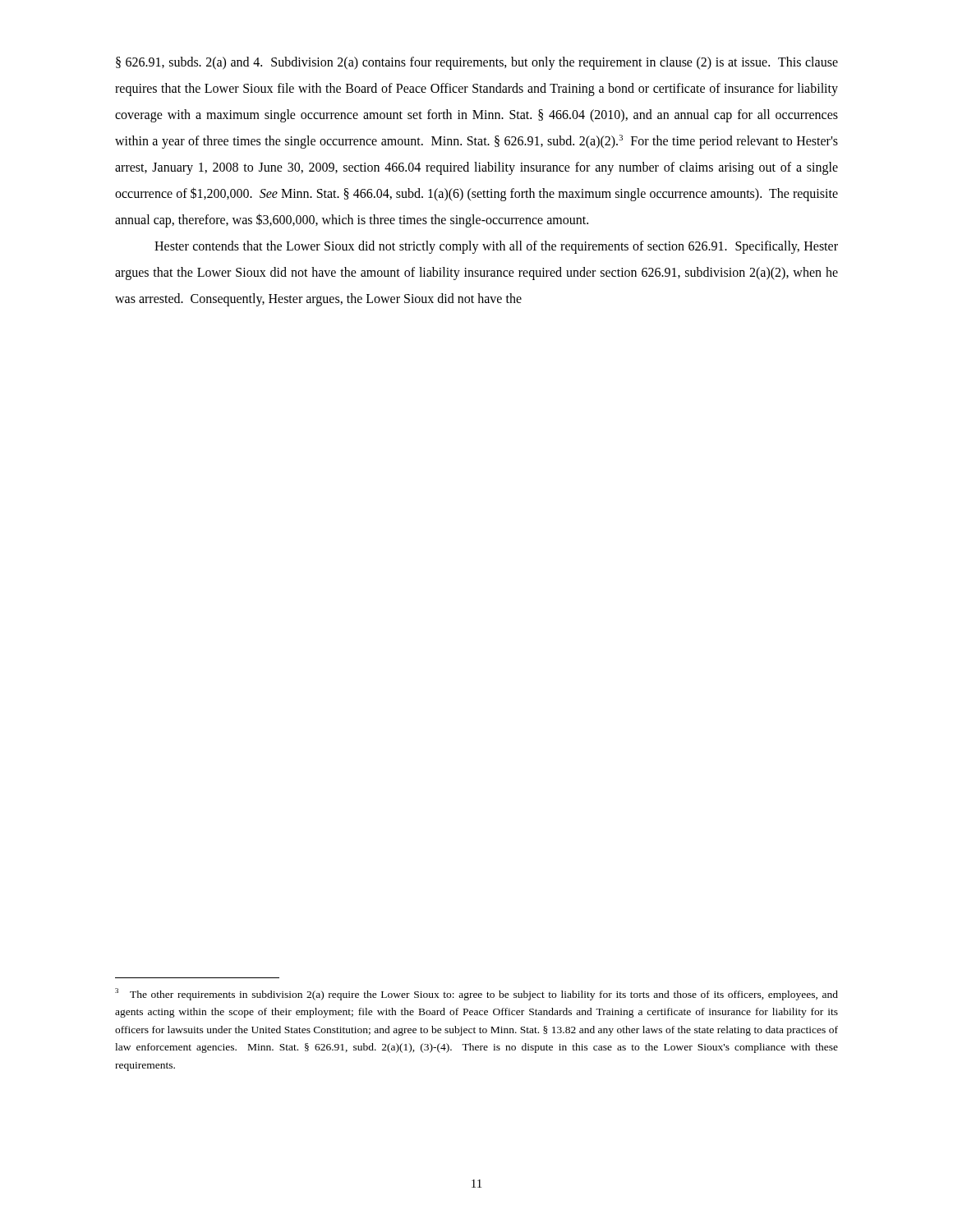Click the footnote
Image resolution: width=953 pixels, height=1232 pixels.
pyautogui.click(x=476, y=1029)
